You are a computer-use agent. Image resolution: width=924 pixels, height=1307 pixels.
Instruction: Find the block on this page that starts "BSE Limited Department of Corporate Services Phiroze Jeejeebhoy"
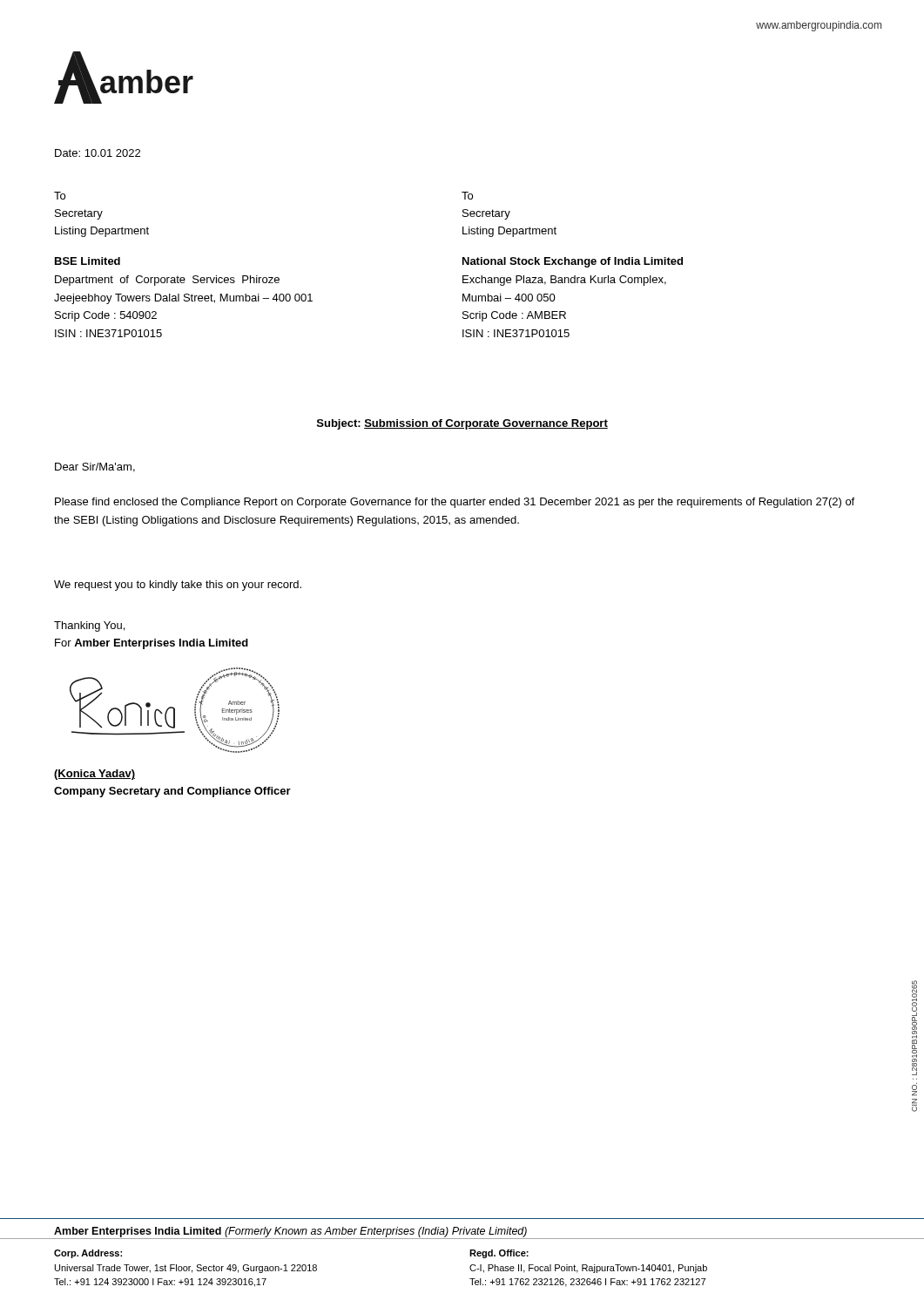coord(184,297)
